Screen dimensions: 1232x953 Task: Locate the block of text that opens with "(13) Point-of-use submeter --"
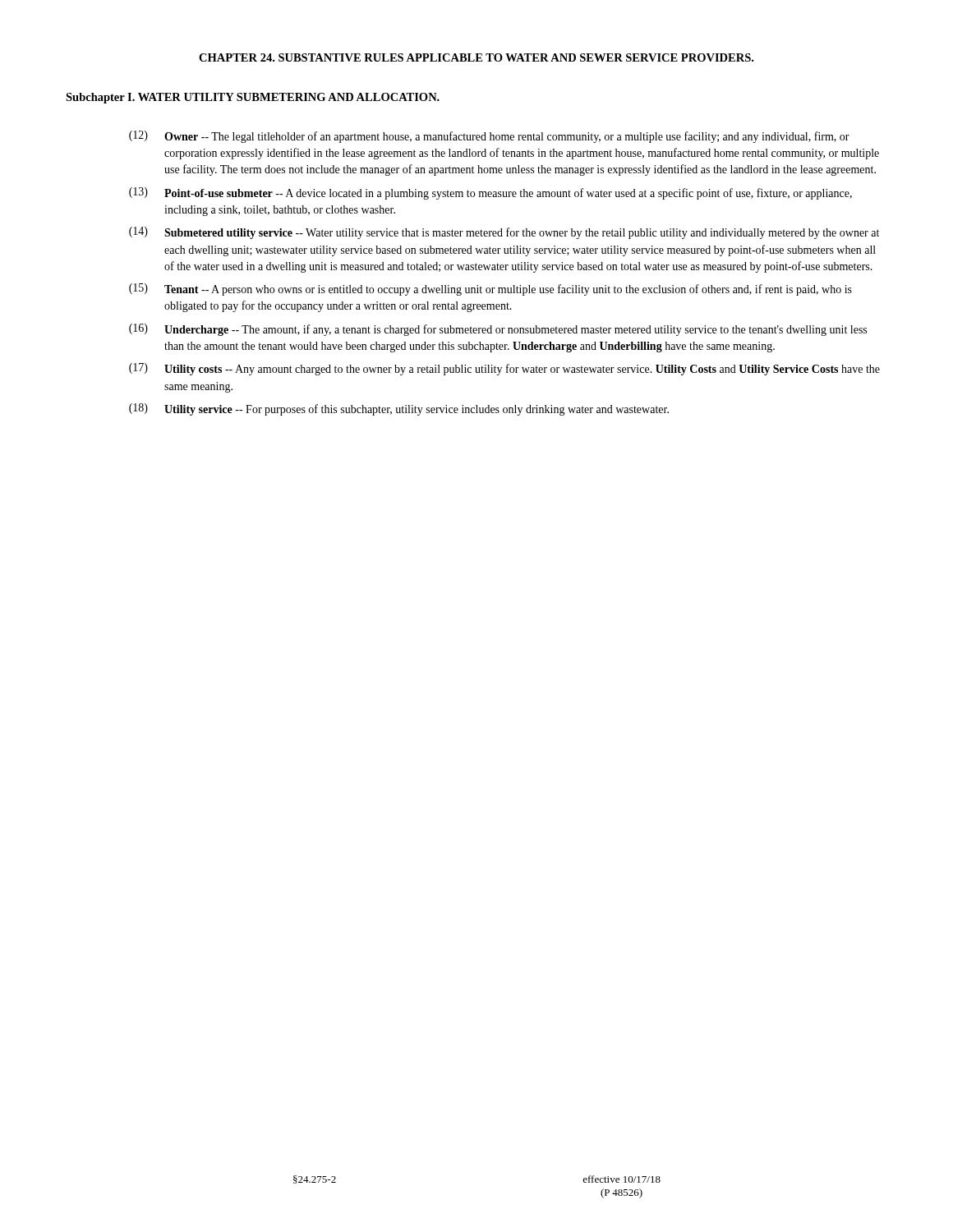coord(476,202)
